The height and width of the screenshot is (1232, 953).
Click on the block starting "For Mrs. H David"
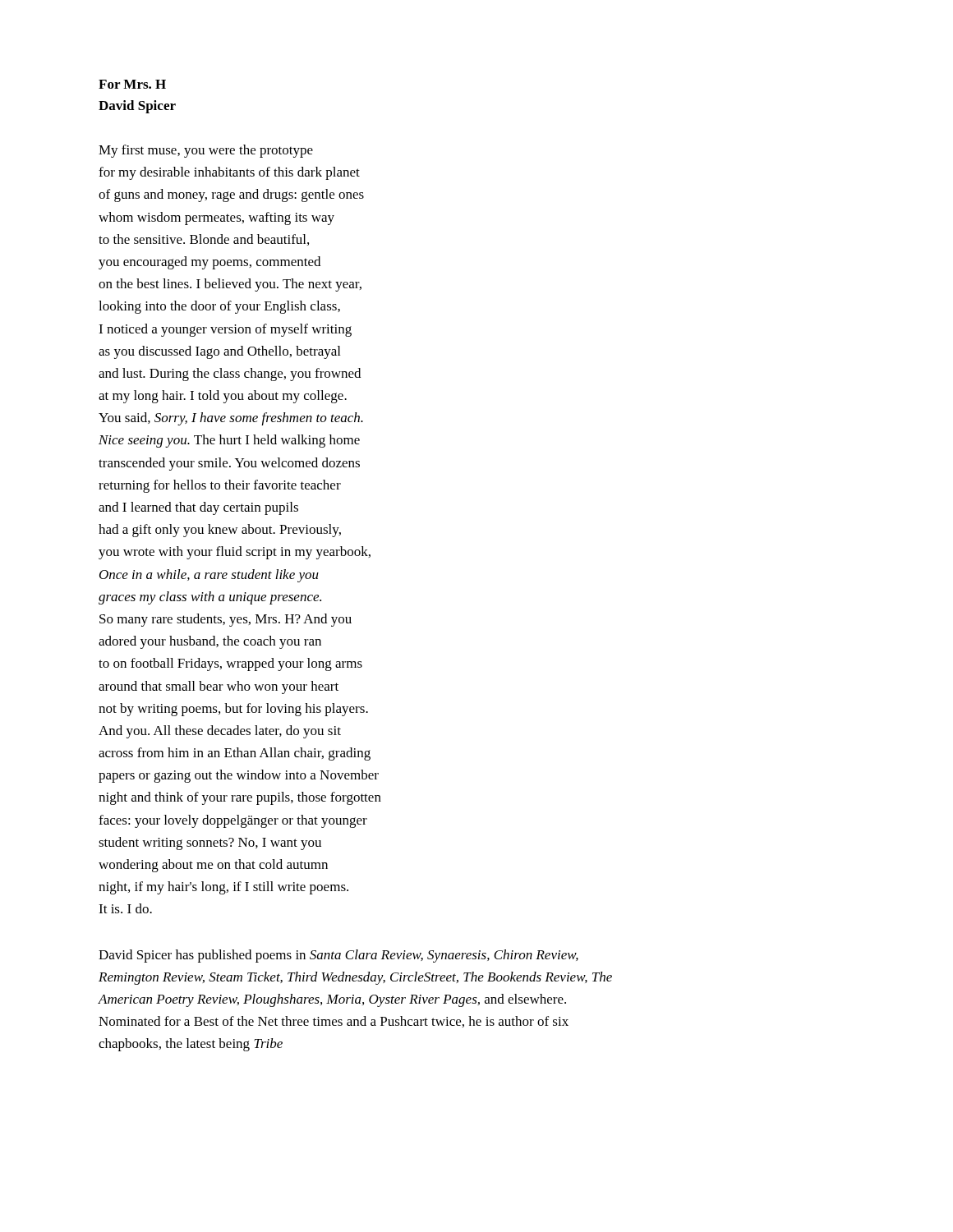click(132, 84)
